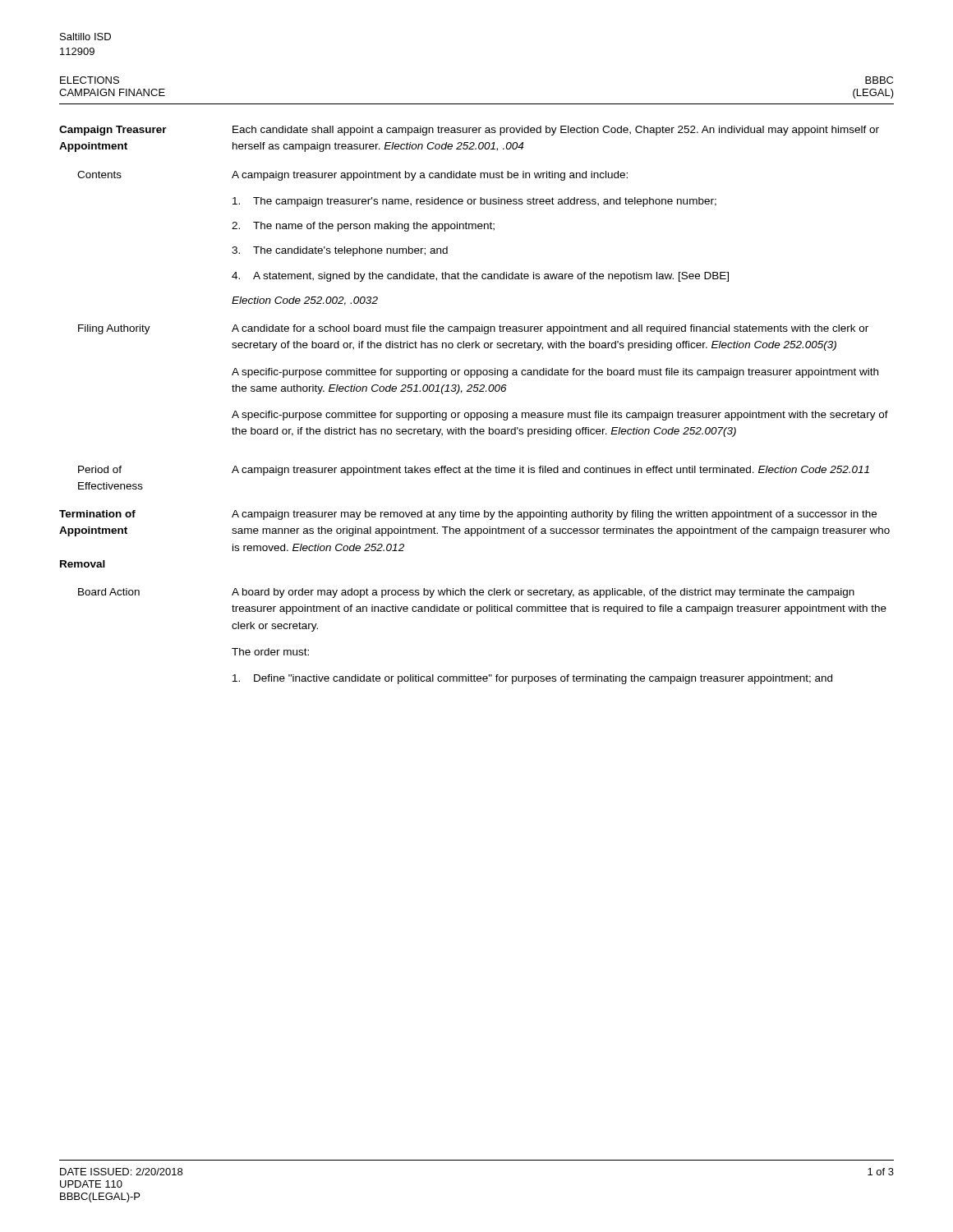Find the block starting "A board by order may adopt"

559,608
